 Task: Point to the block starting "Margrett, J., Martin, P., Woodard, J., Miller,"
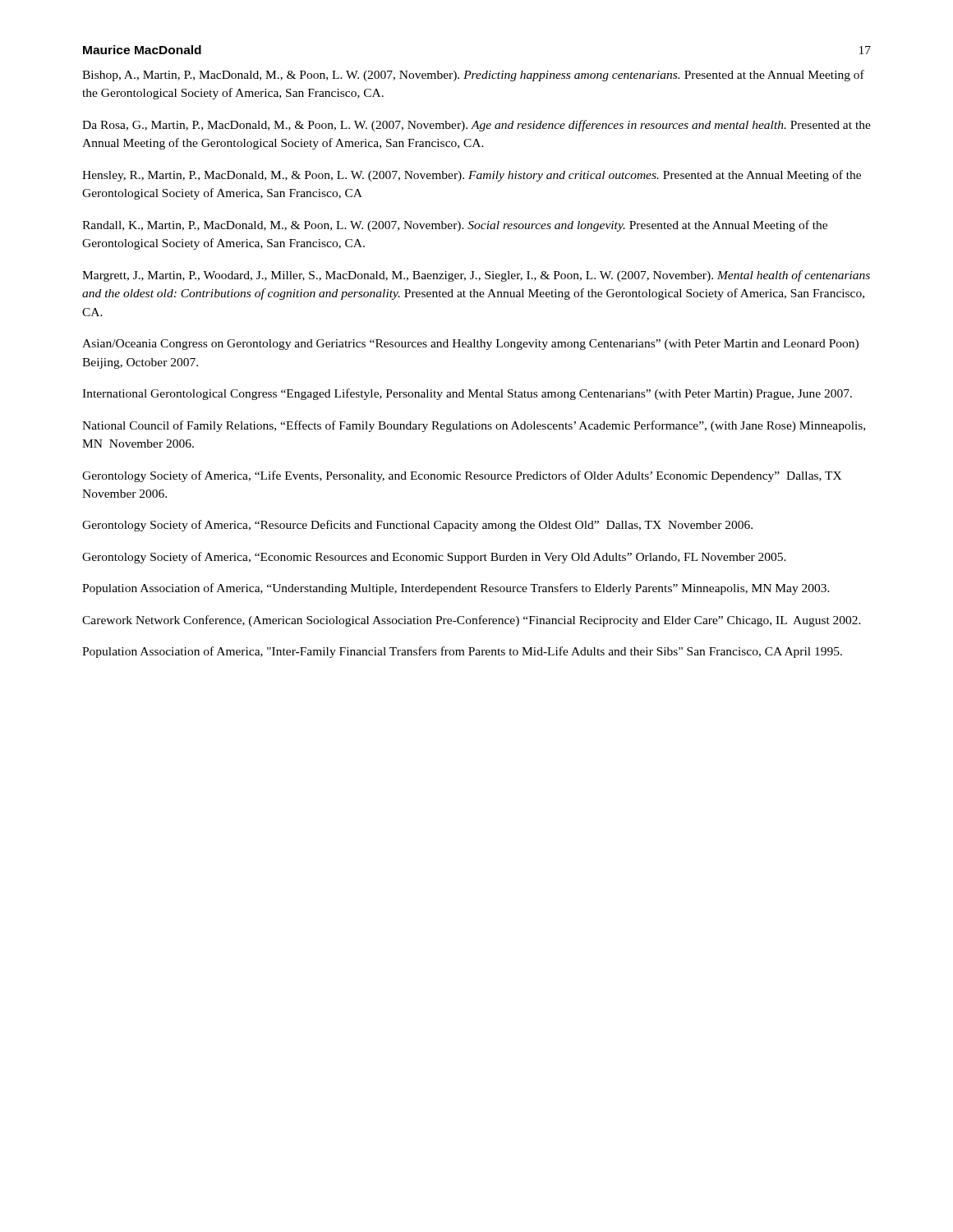click(x=476, y=293)
